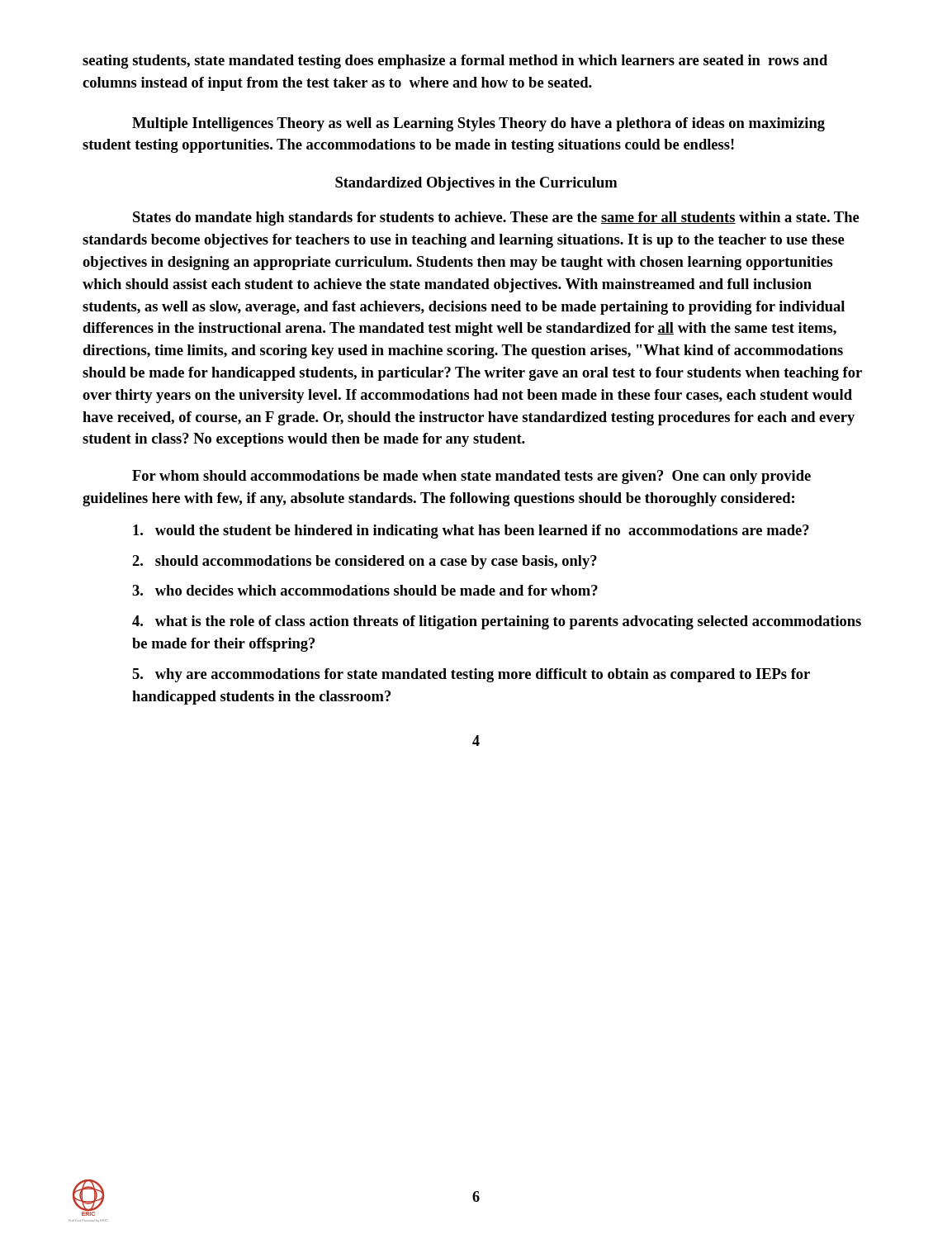Click on the list item that says "4. what is the role of"

tap(497, 632)
